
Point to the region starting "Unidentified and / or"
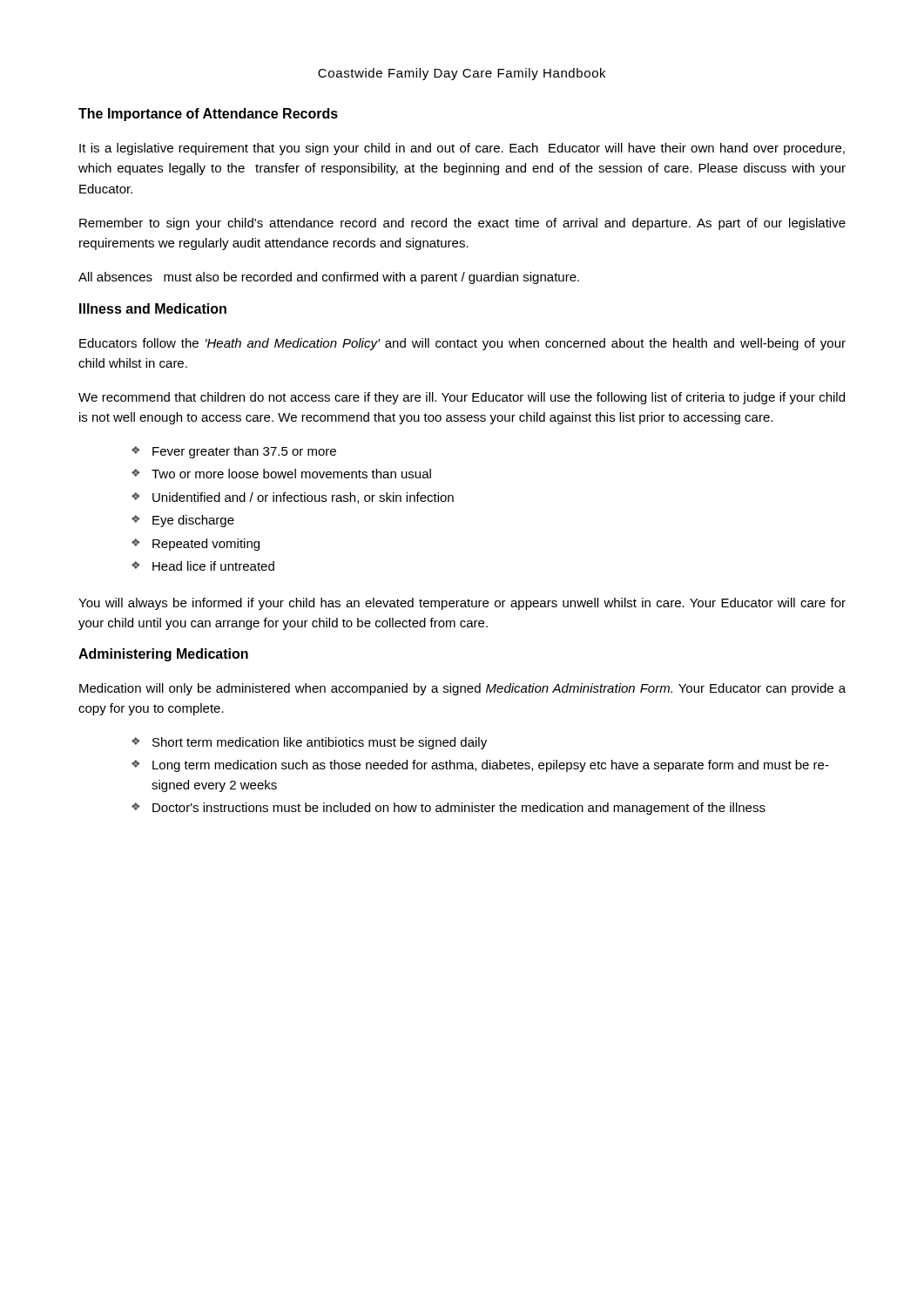coord(462,497)
